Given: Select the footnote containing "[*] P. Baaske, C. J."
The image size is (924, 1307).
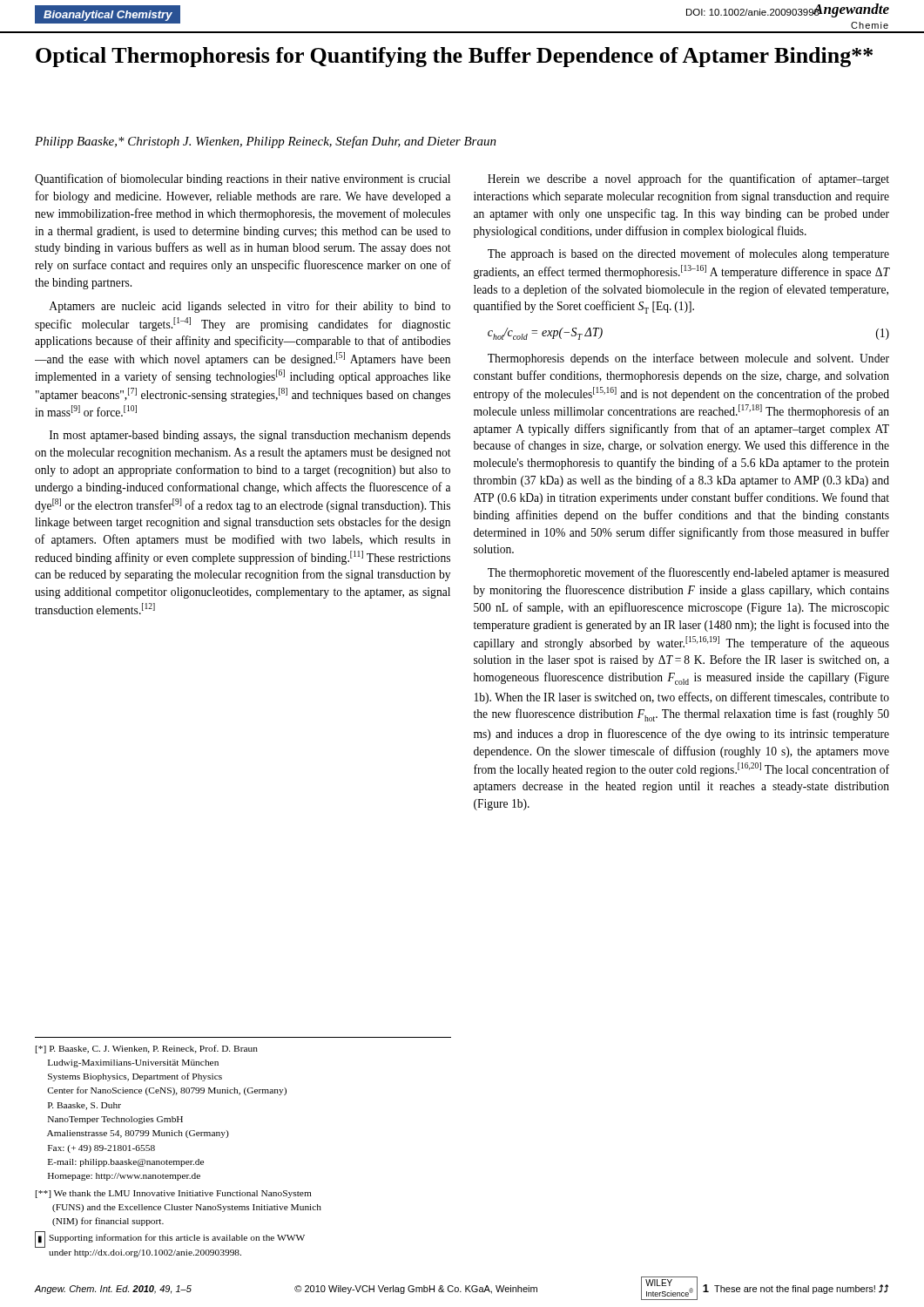Looking at the screenshot, I should (147, 1049).
